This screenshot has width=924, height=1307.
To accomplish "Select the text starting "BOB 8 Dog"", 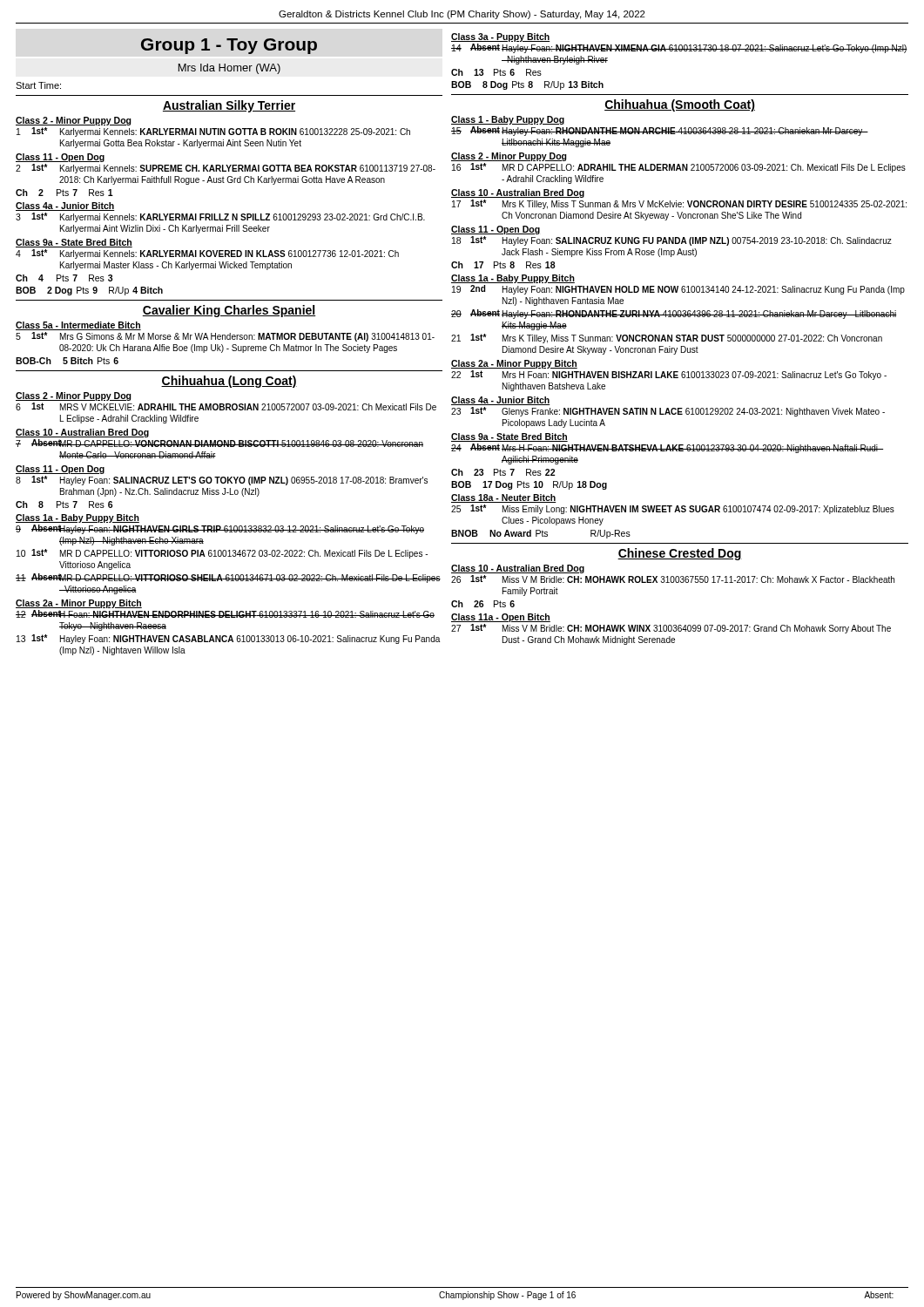I will pyautogui.click(x=527, y=85).
